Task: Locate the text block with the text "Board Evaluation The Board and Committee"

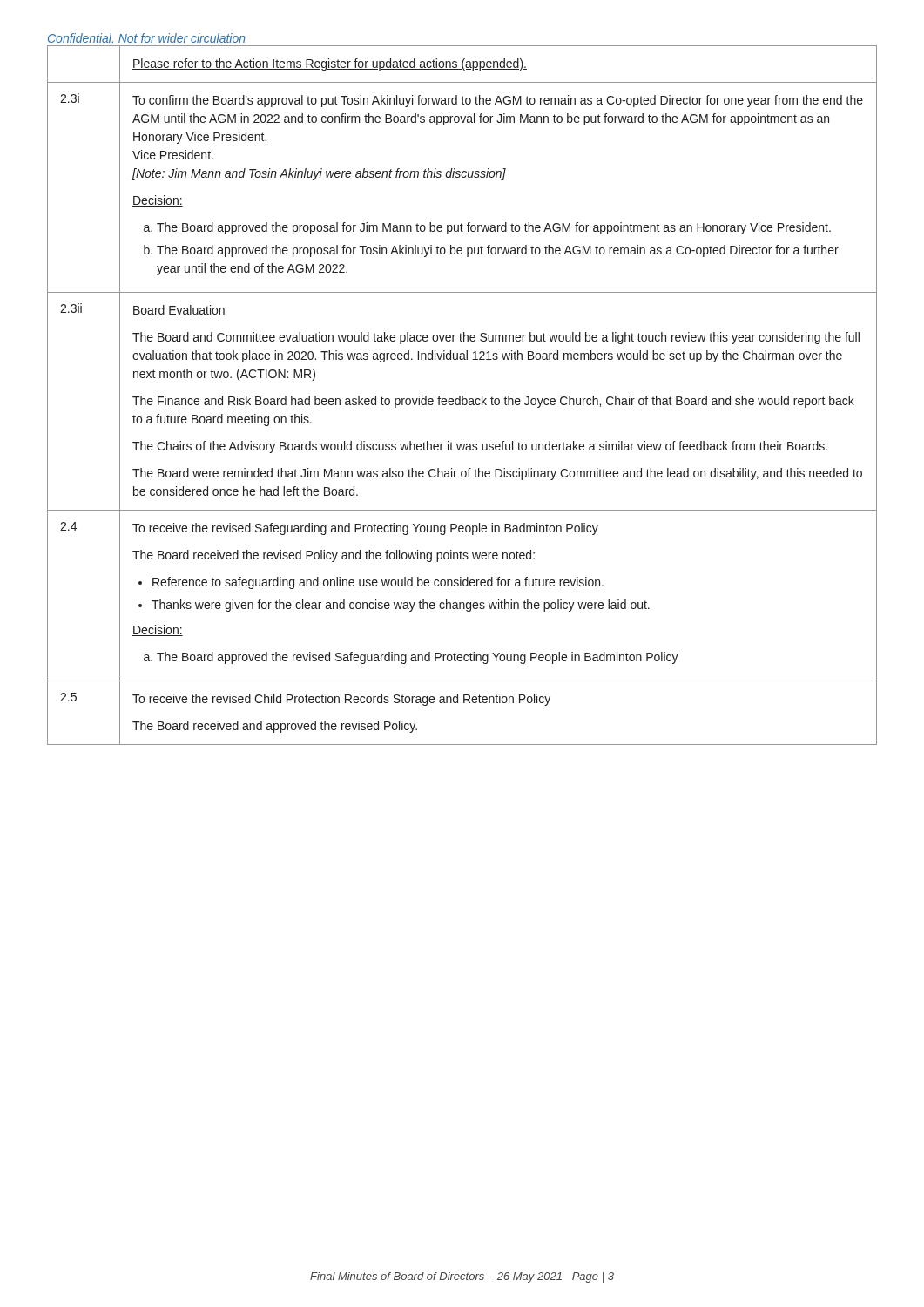Action: 498,401
